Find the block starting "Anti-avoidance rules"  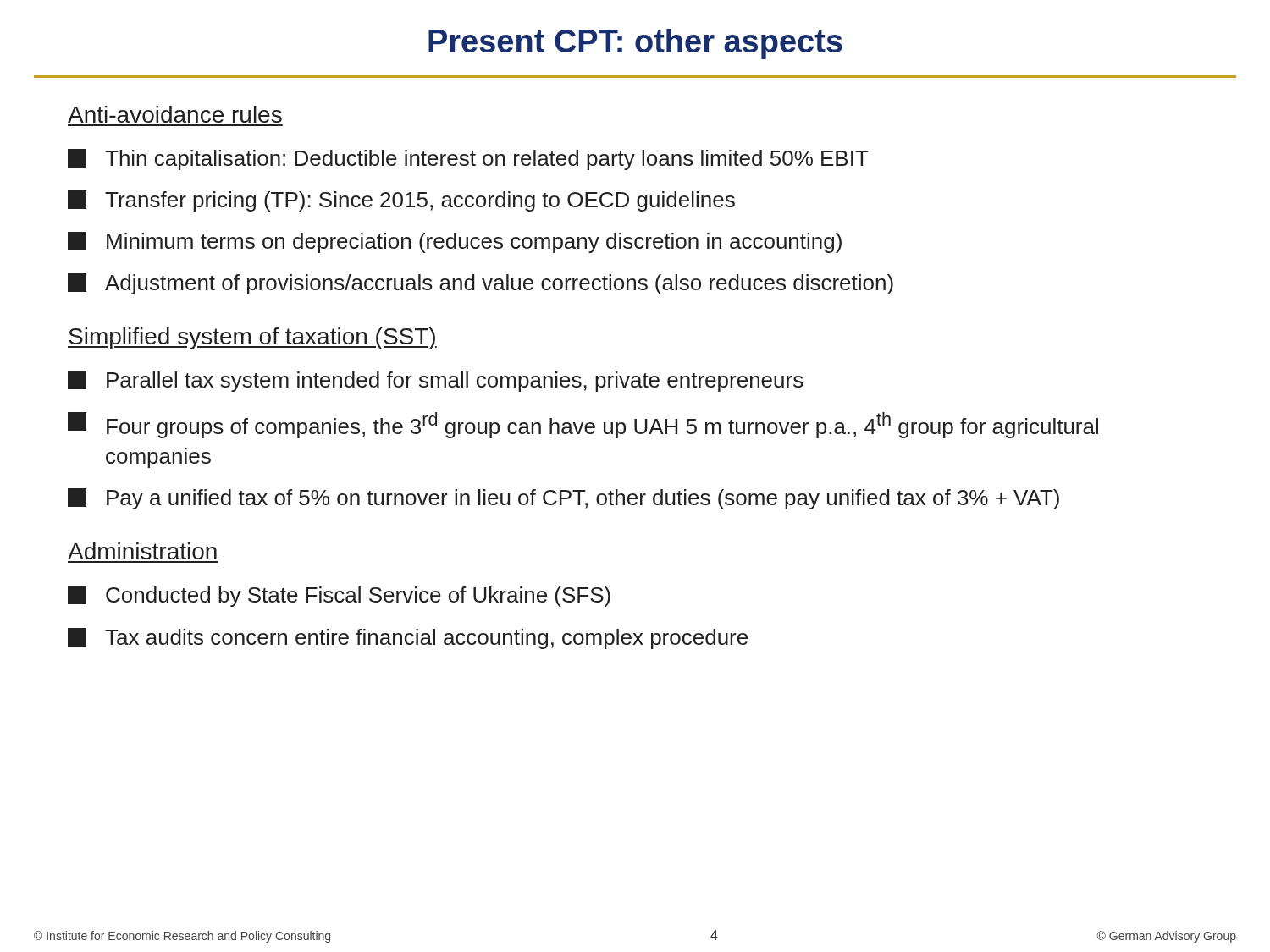[175, 115]
